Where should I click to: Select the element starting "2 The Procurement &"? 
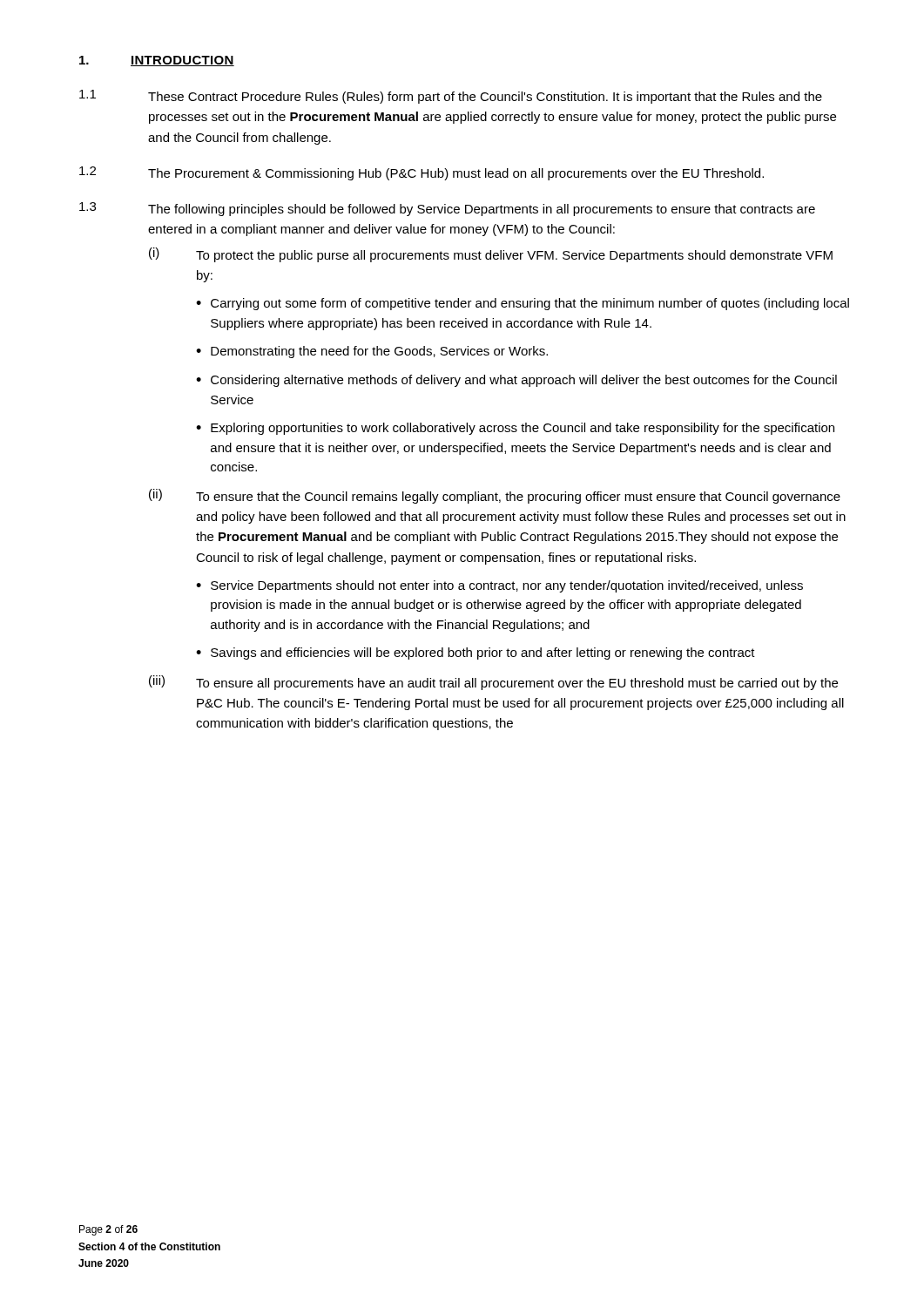(466, 173)
